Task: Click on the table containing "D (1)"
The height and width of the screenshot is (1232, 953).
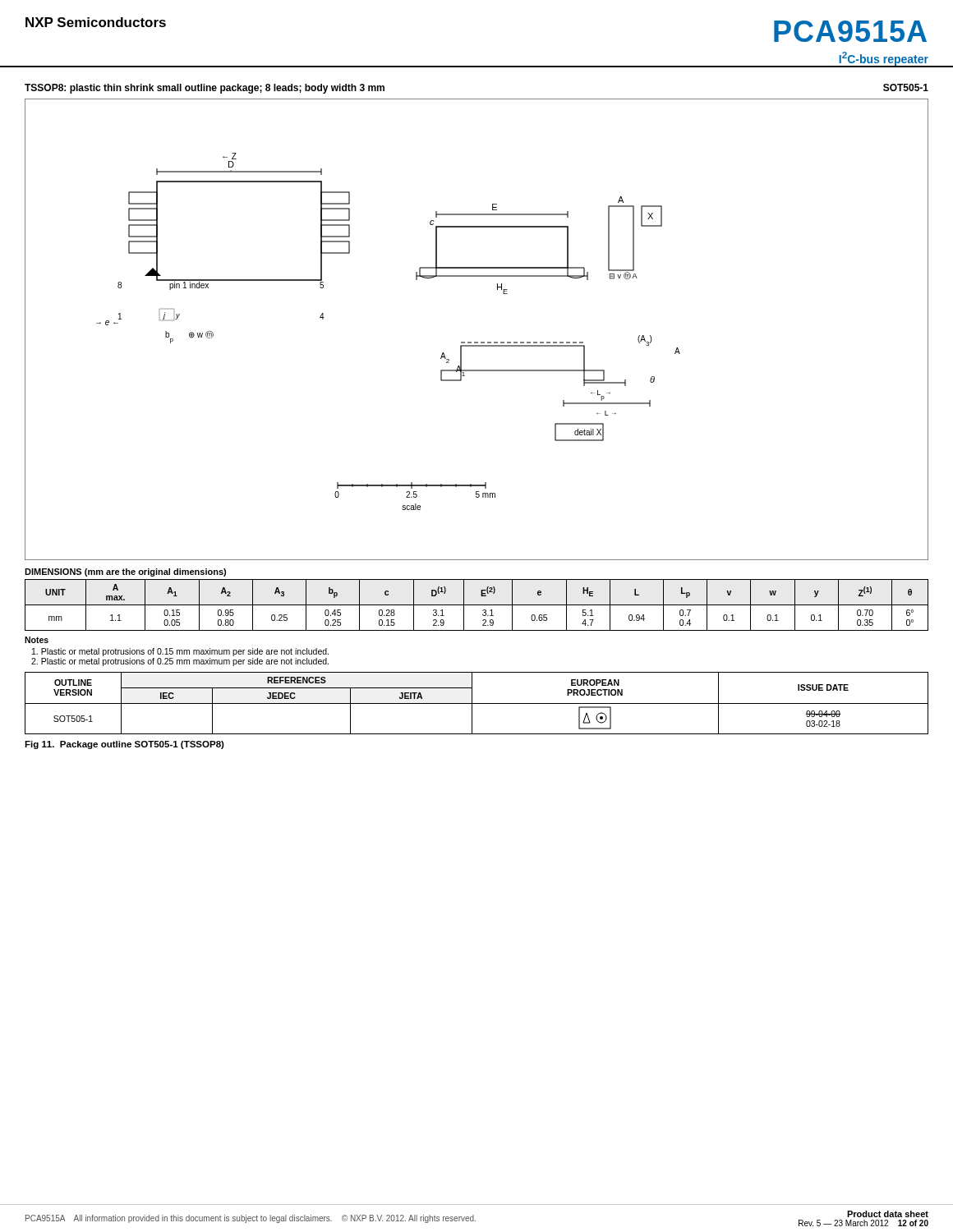Action: (x=476, y=605)
